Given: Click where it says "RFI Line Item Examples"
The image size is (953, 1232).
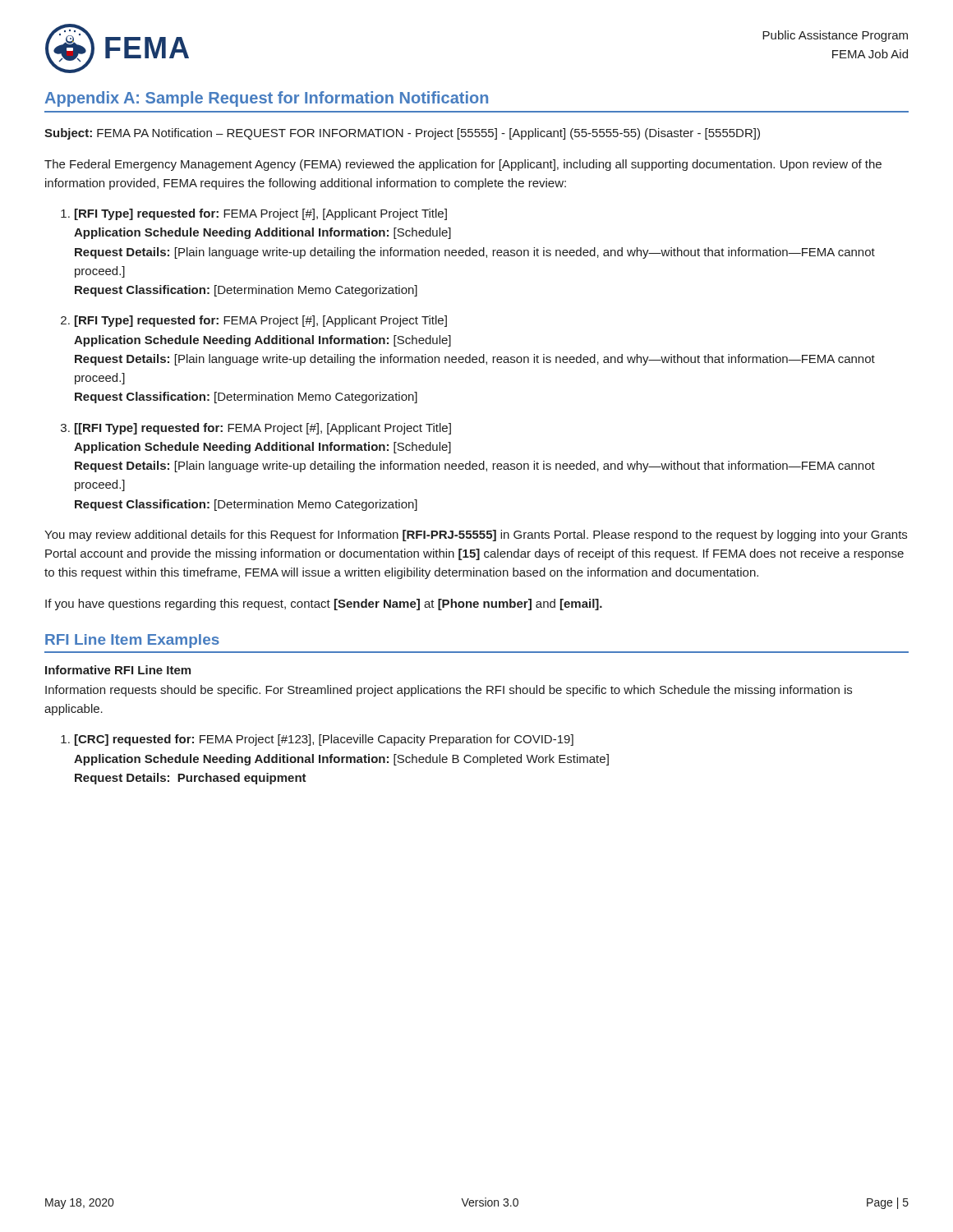Looking at the screenshot, I should (x=476, y=642).
